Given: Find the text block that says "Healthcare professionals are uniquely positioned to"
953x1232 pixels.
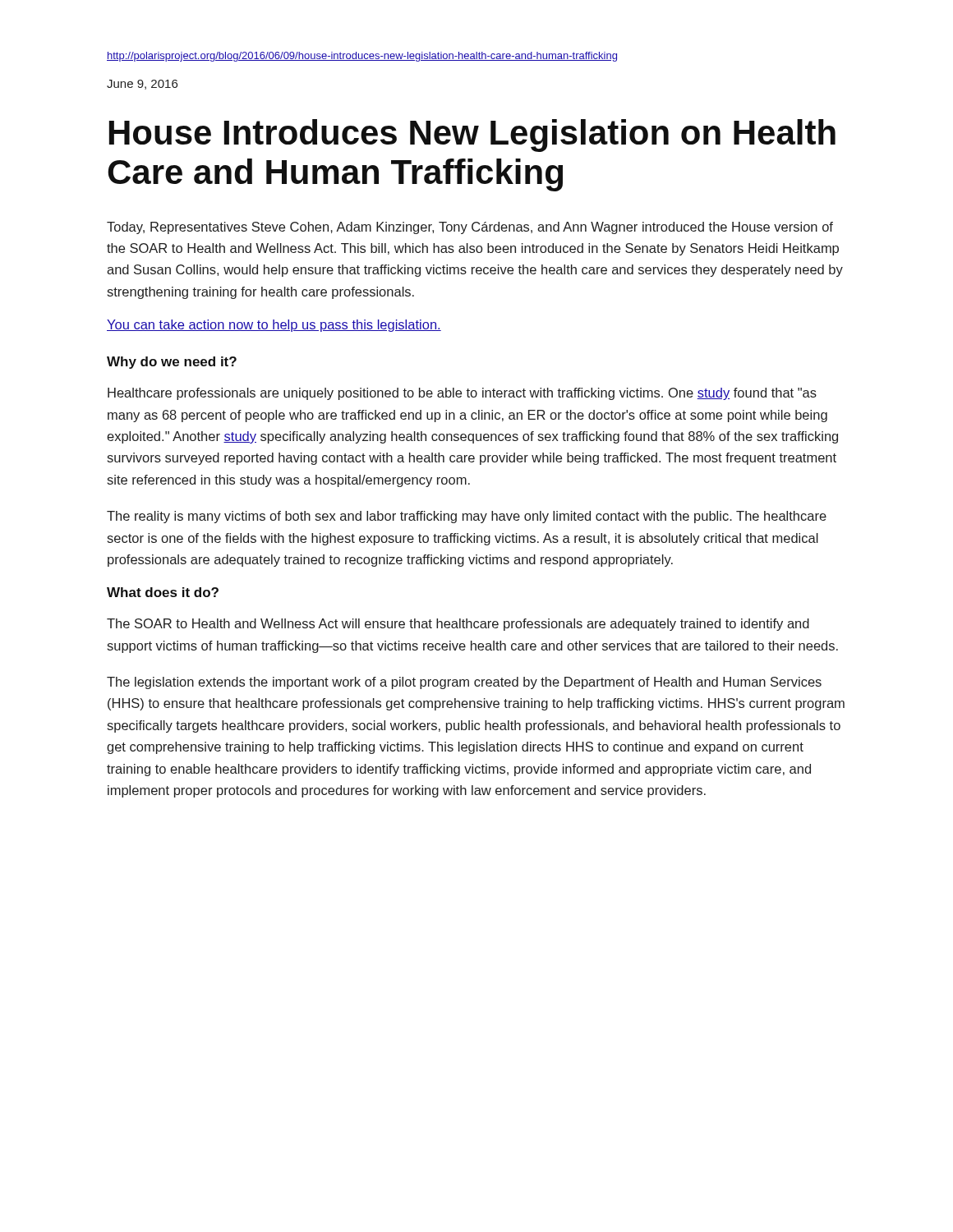Looking at the screenshot, I should pos(473,436).
